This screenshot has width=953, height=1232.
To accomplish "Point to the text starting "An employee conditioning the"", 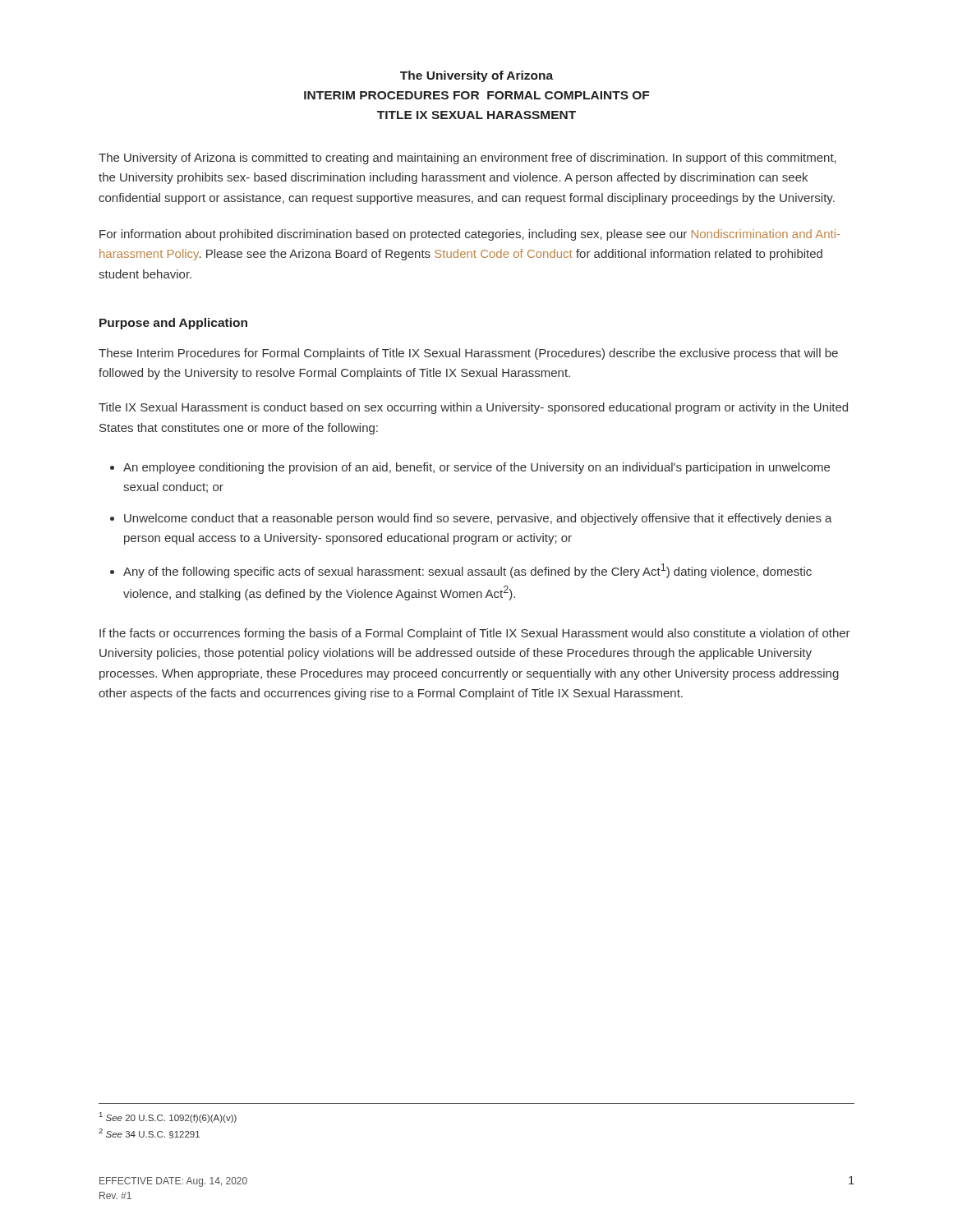I will (x=477, y=477).
